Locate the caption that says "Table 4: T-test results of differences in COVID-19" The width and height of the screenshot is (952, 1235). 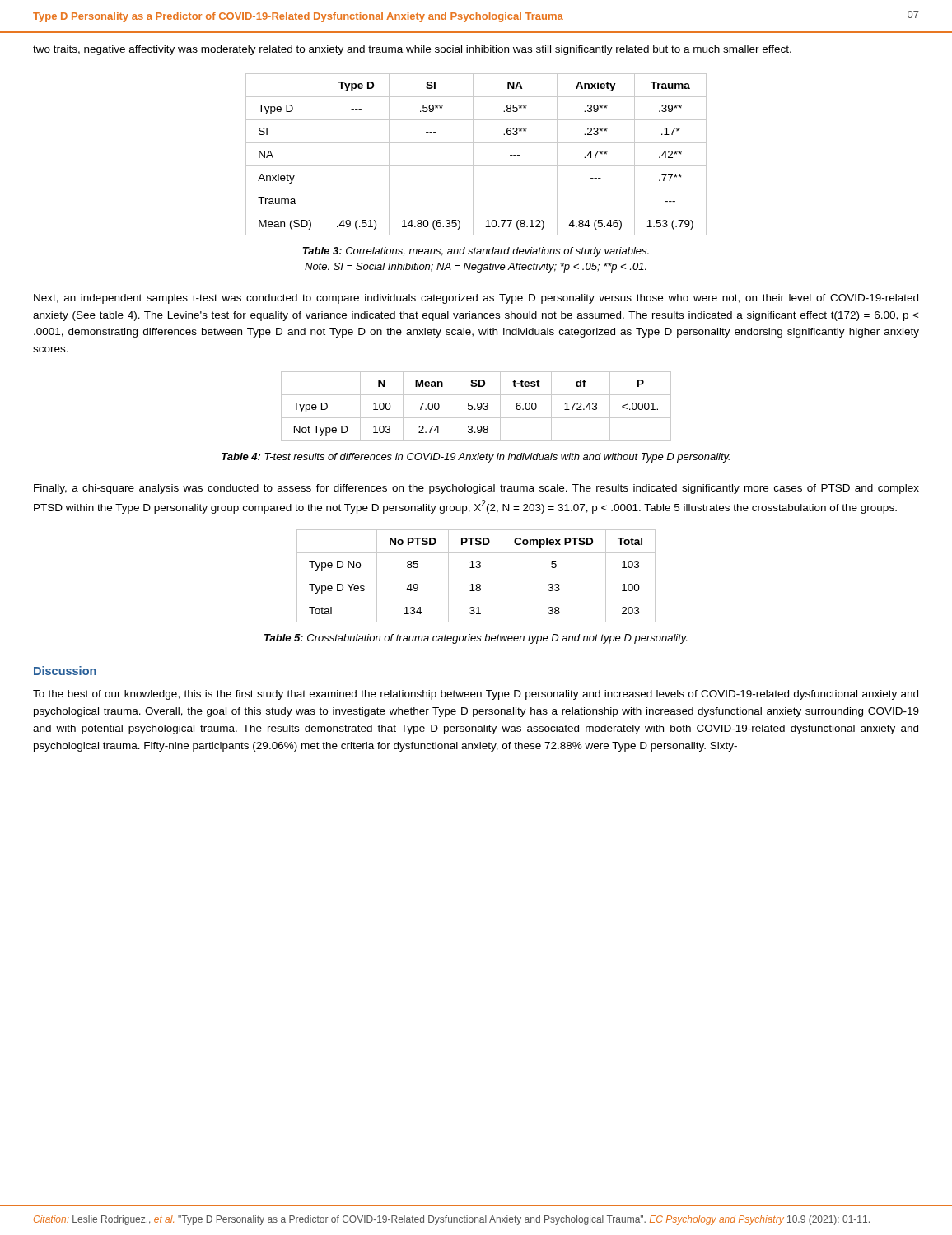tap(476, 457)
